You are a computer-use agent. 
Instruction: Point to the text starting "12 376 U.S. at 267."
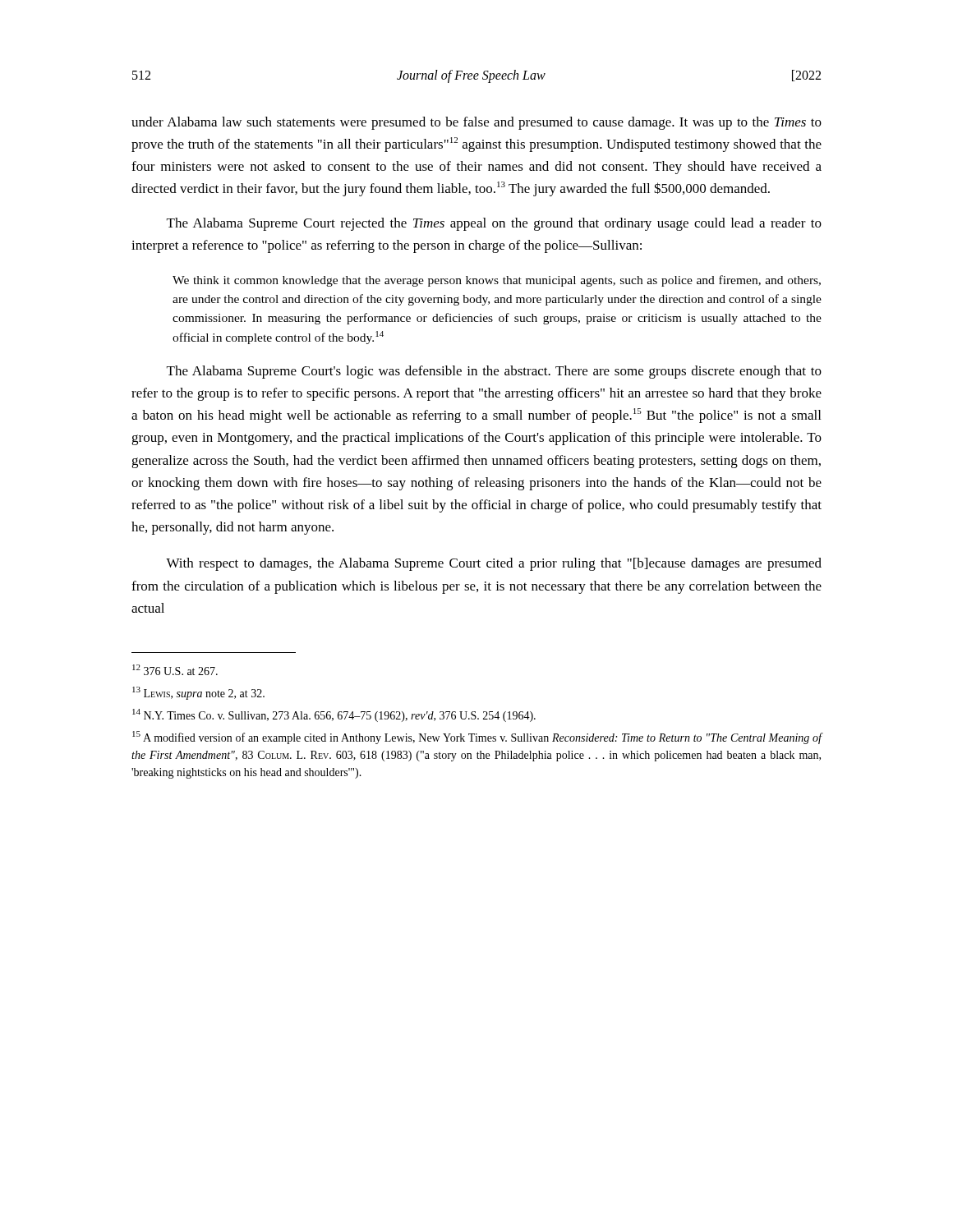click(175, 670)
